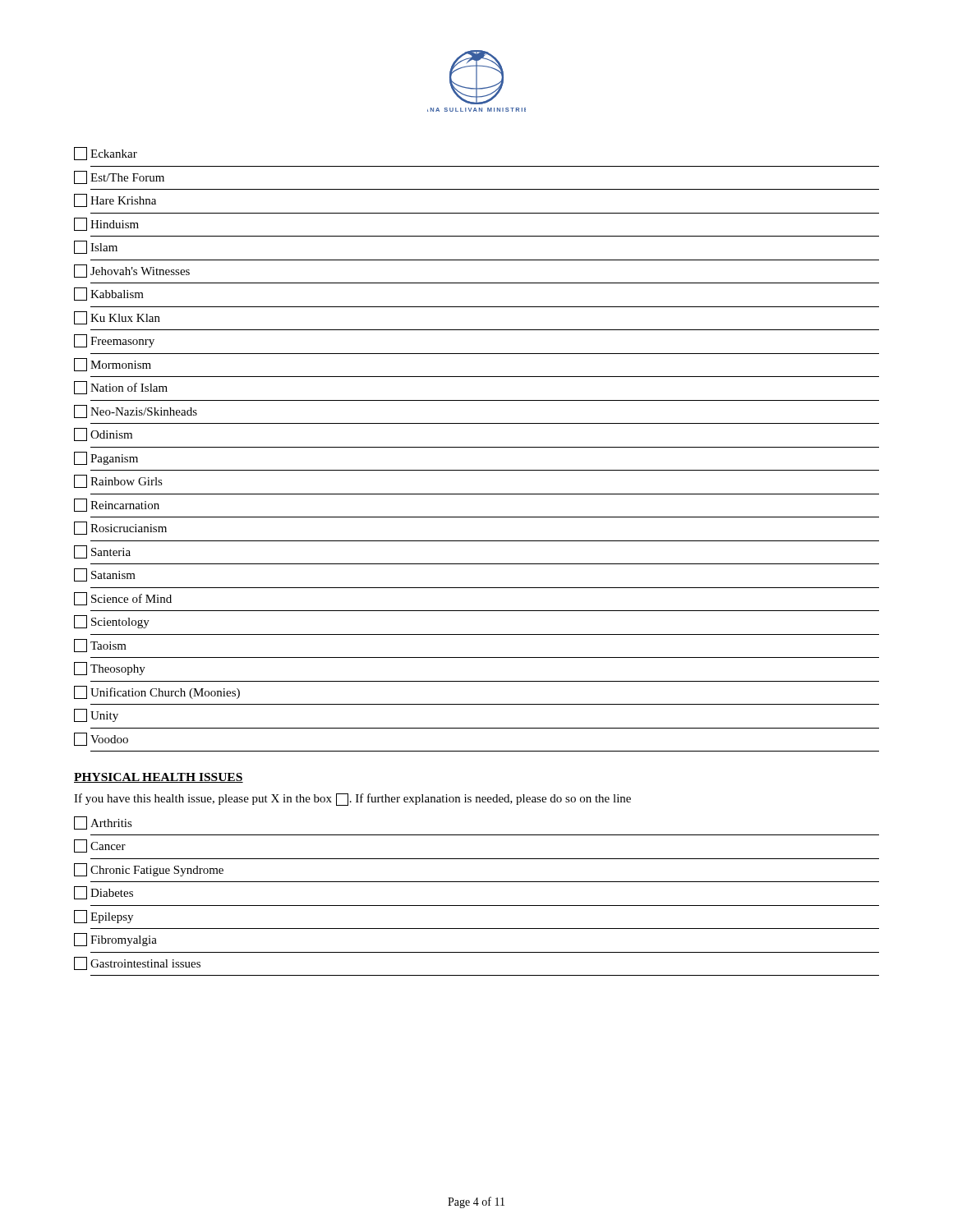953x1232 pixels.
Task: Find "Est/The Forum" on this page
Action: tap(476, 178)
